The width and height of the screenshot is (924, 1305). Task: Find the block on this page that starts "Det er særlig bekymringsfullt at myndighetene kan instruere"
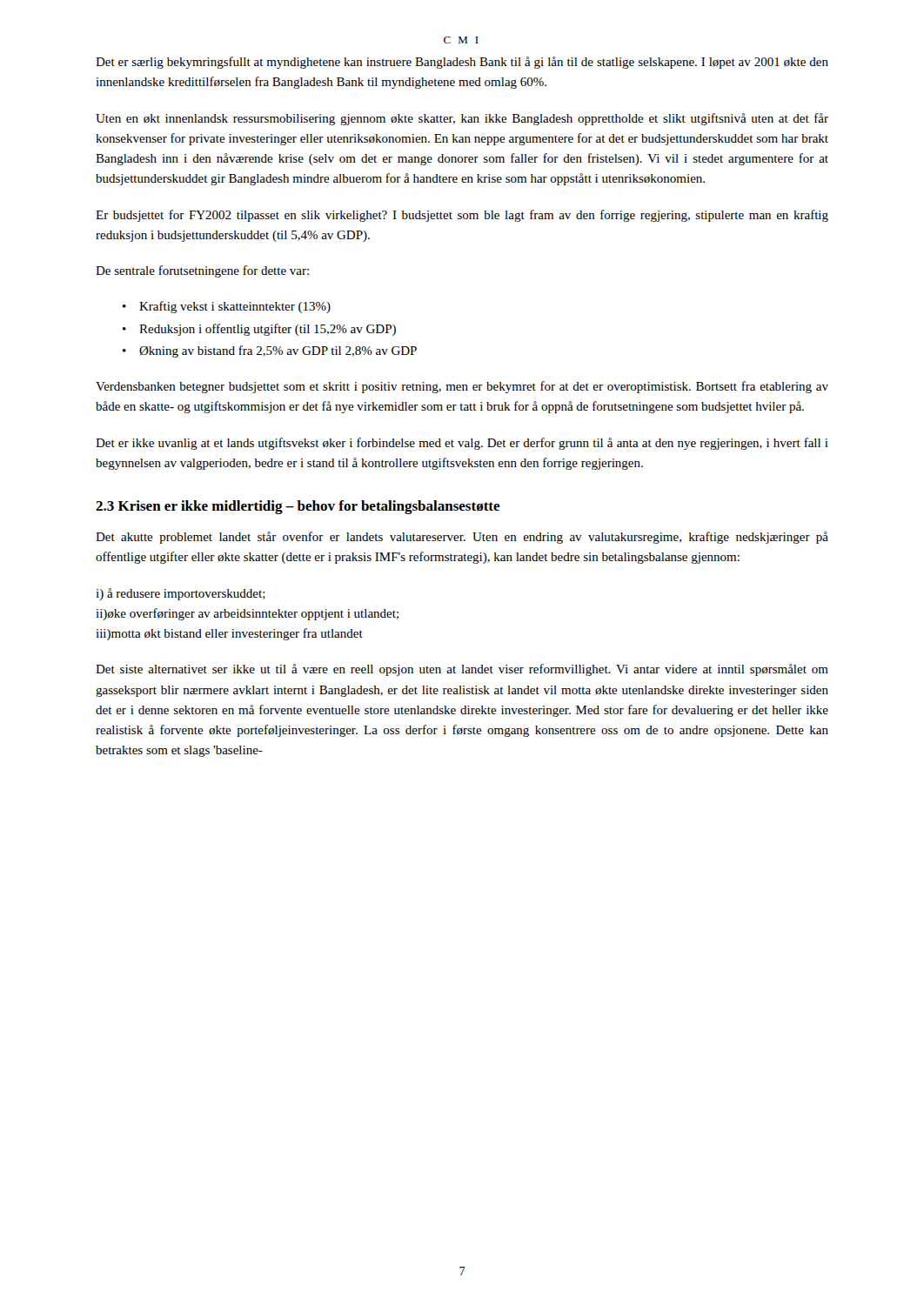(462, 72)
